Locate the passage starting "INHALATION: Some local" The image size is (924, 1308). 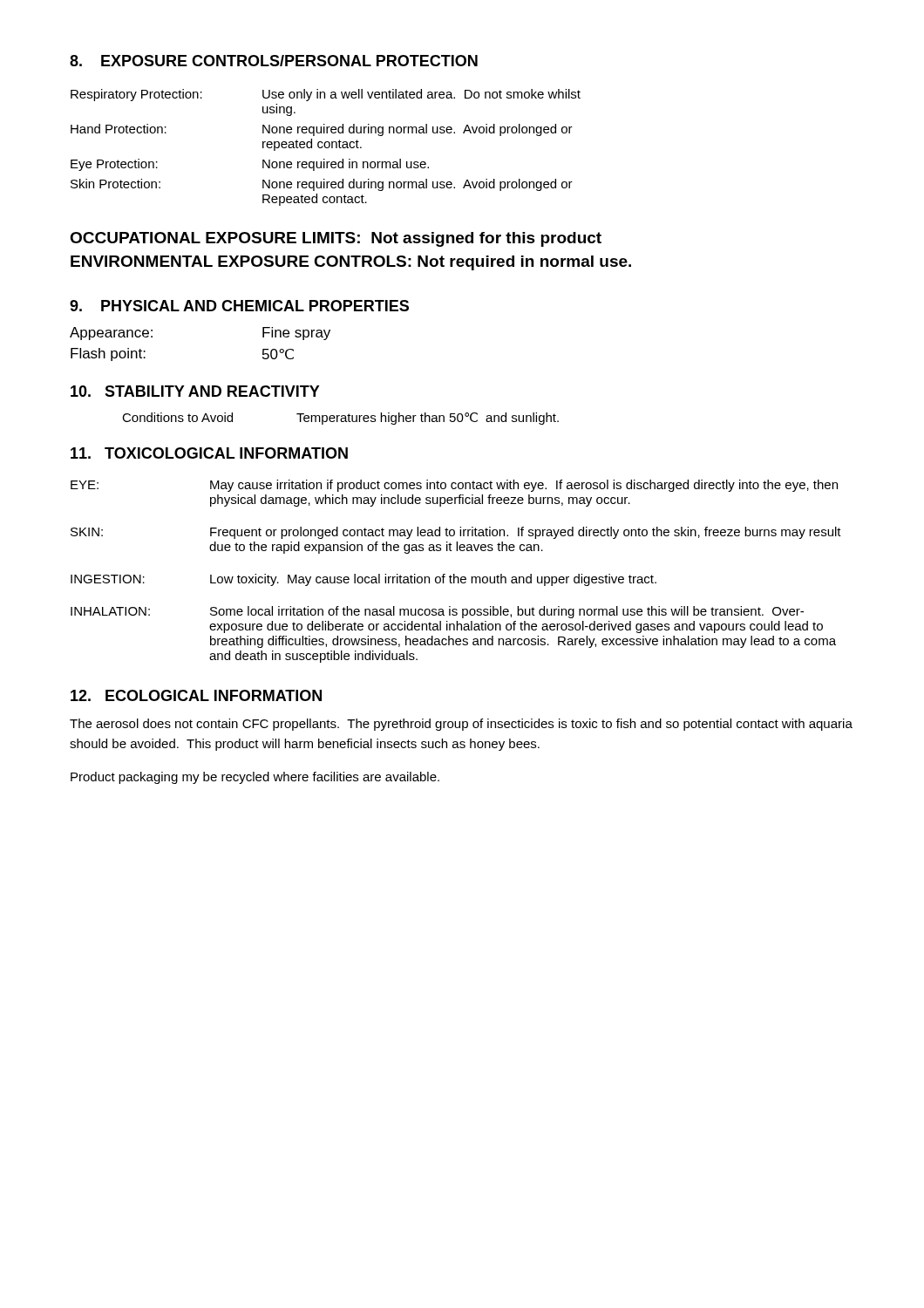[x=462, y=633]
